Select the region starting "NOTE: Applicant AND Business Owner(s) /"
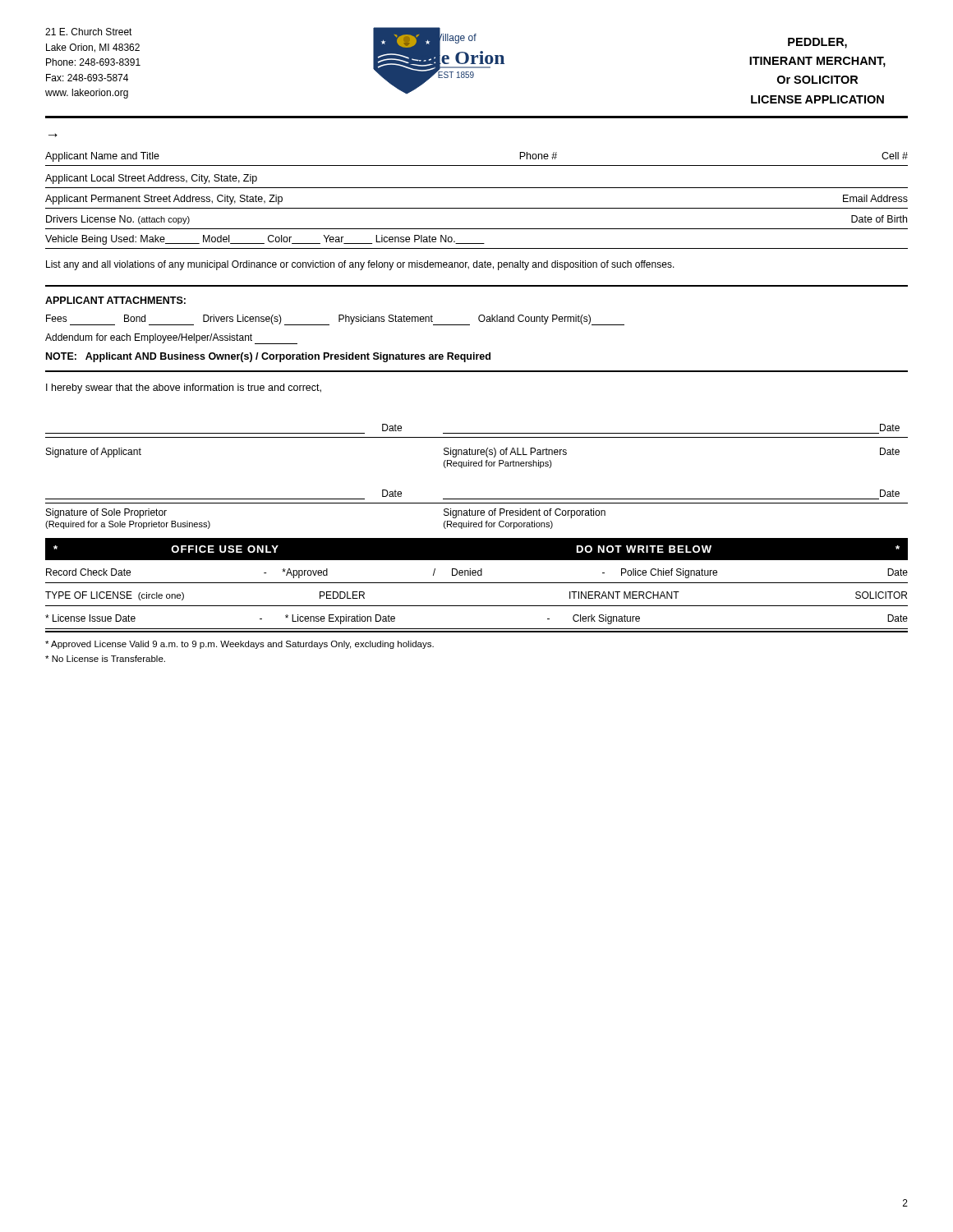 pos(268,356)
